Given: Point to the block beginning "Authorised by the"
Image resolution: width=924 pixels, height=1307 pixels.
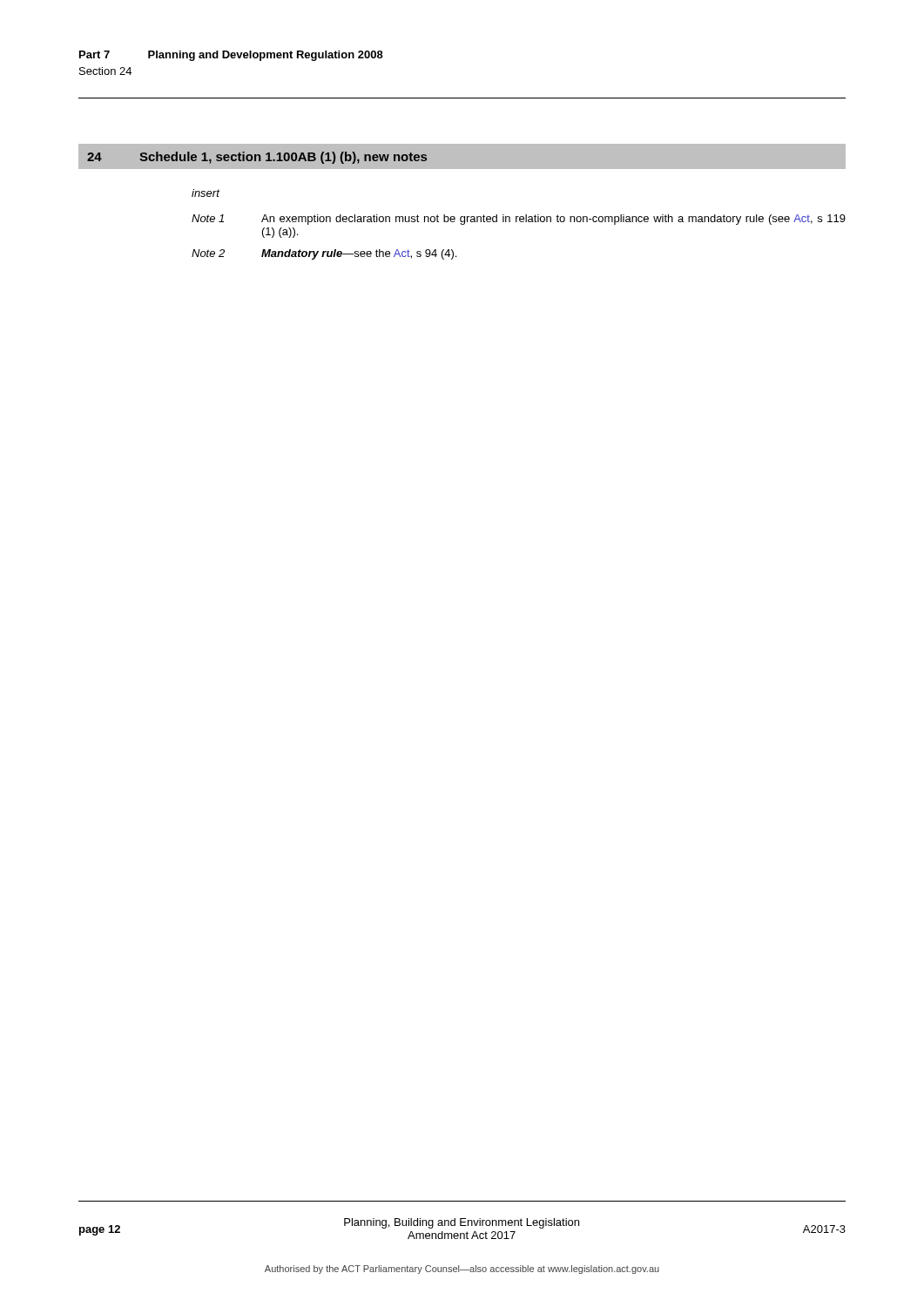Looking at the screenshot, I should (x=462, y=1269).
